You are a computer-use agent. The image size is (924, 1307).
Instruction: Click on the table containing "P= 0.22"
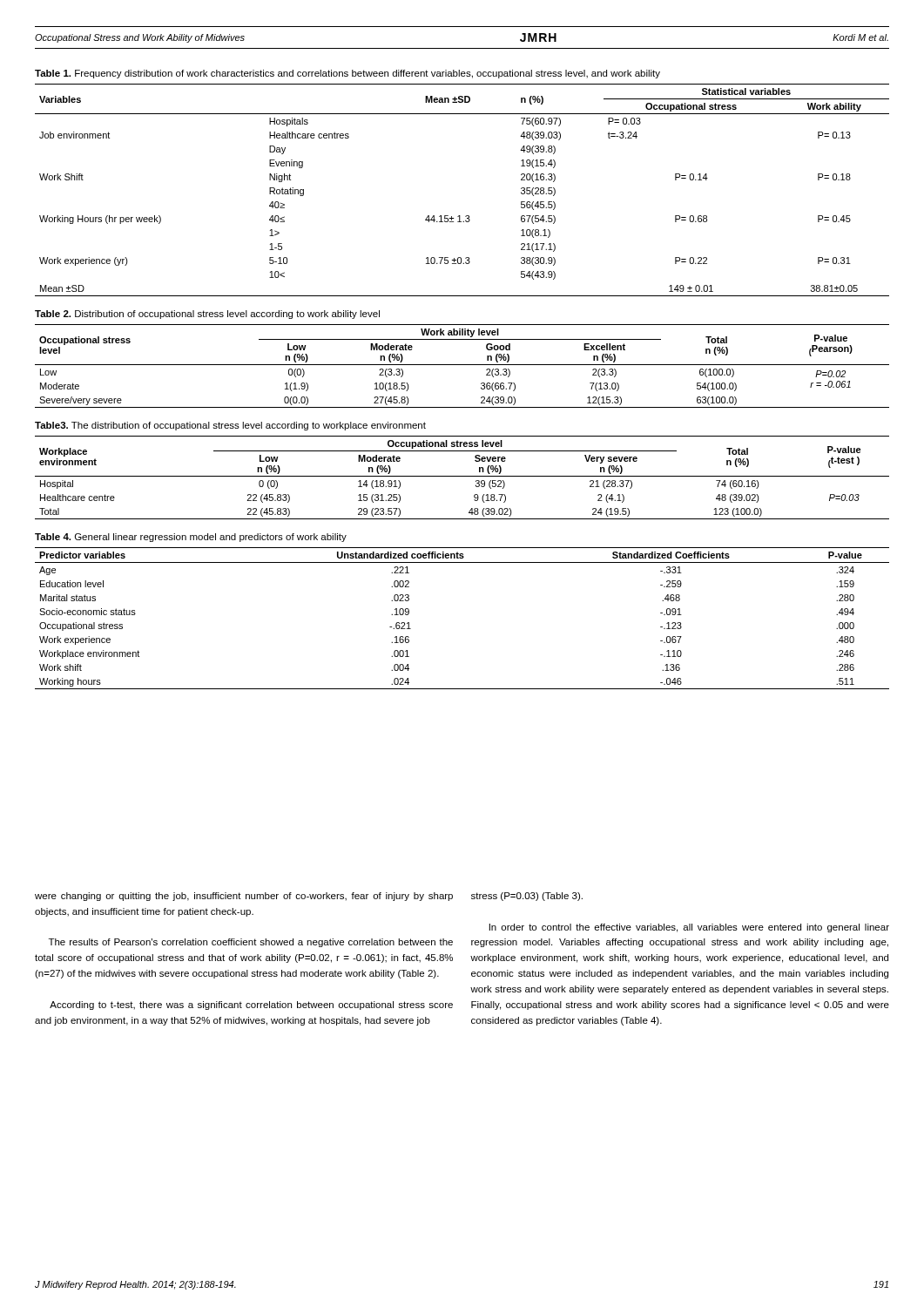click(462, 190)
